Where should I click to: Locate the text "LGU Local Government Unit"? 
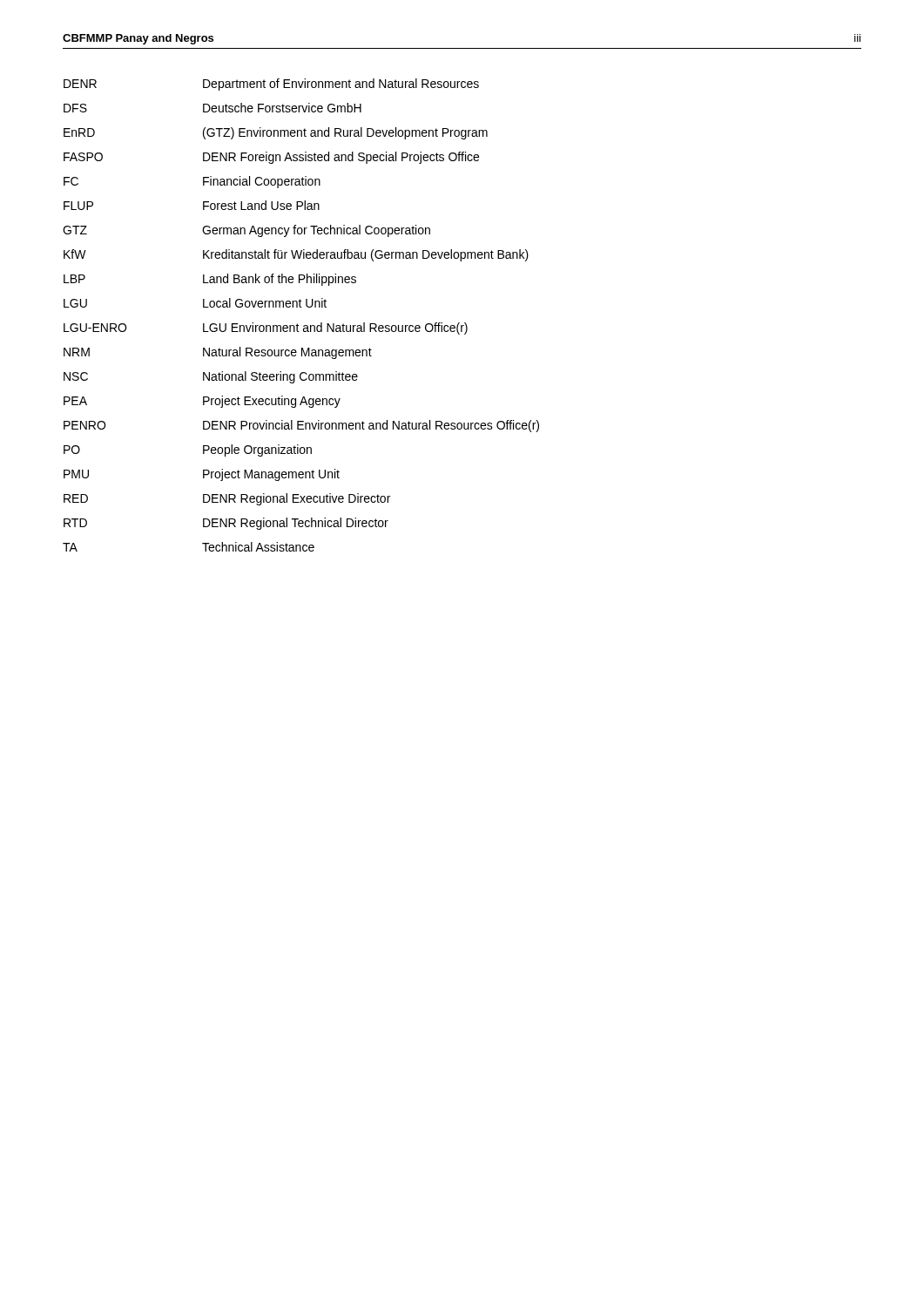click(x=71, y=303)
